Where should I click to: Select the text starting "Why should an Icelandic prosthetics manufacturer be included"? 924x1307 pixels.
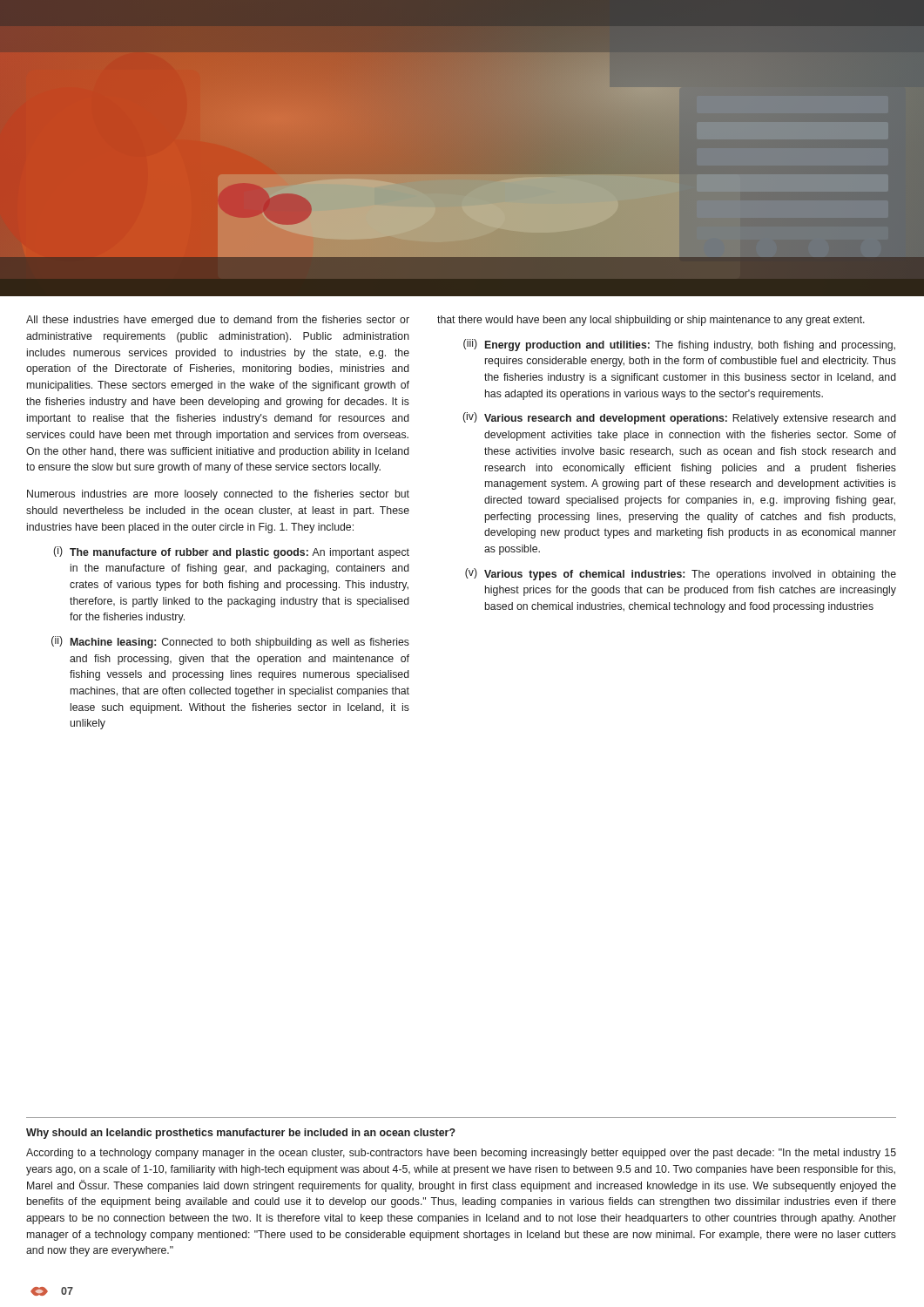(x=241, y=1133)
